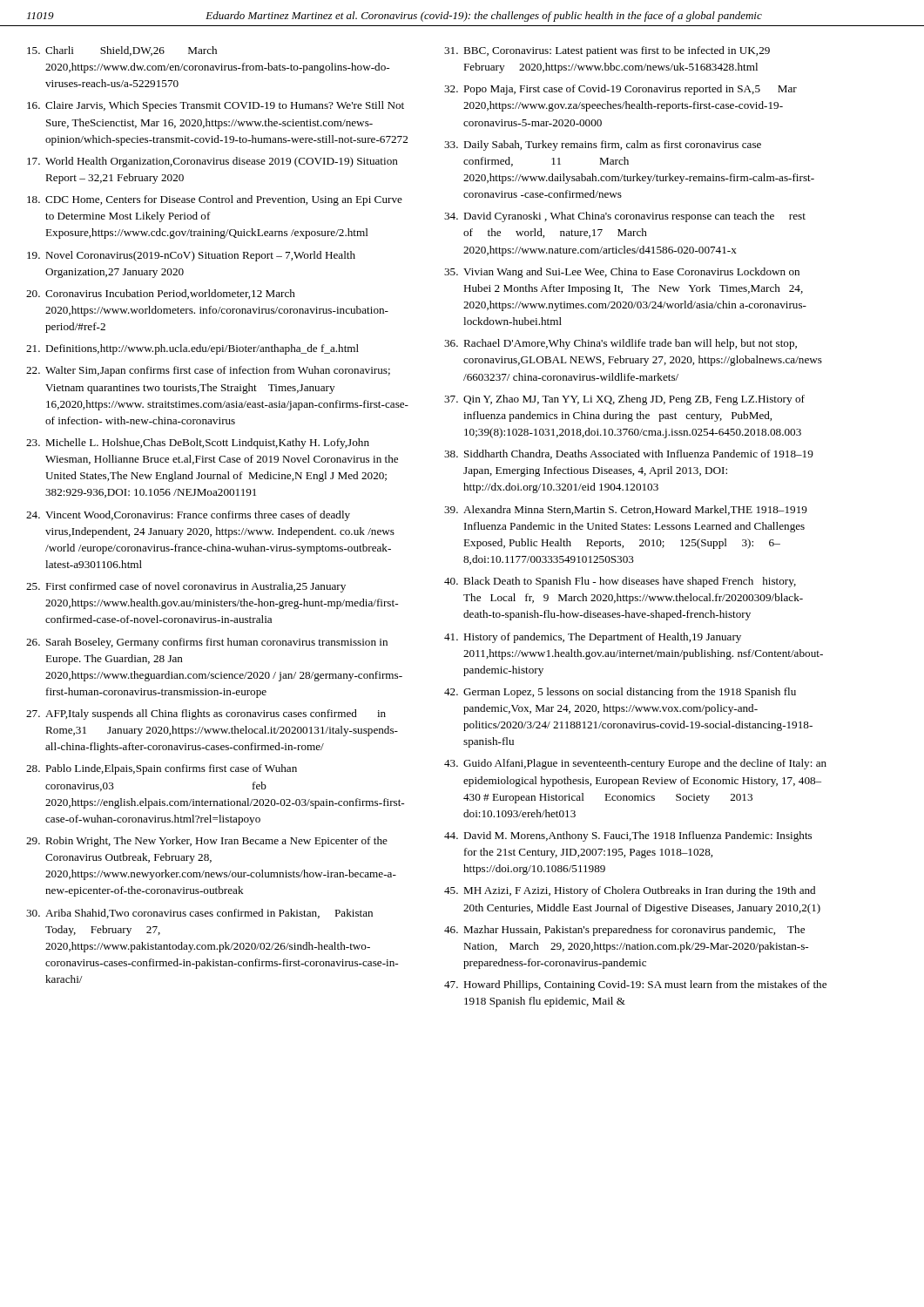Locate the region starting "33. Daily Sabah, Turkey remains firm, calm"

tap(636, 169)
